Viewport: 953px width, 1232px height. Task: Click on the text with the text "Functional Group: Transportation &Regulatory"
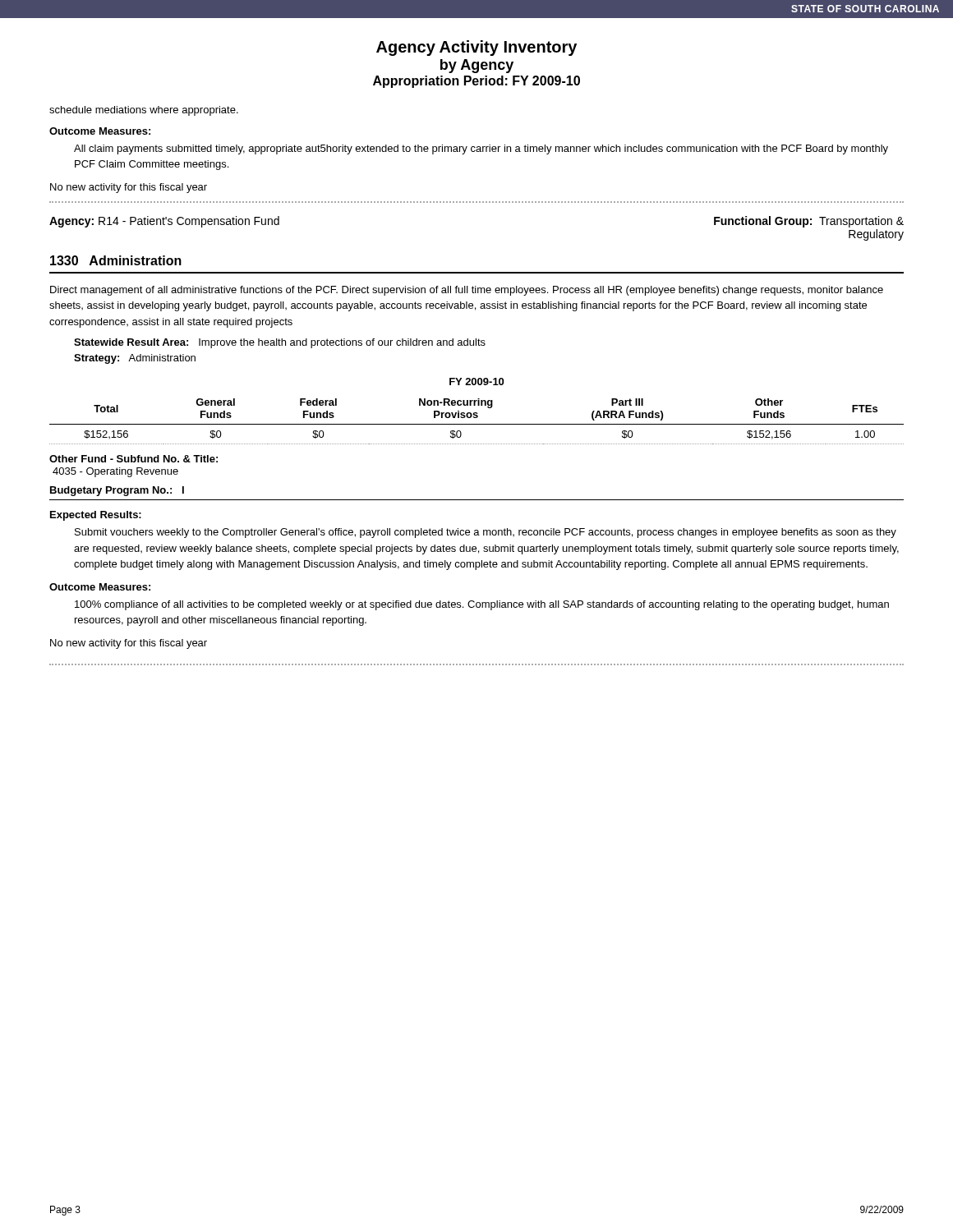point(808,227)
